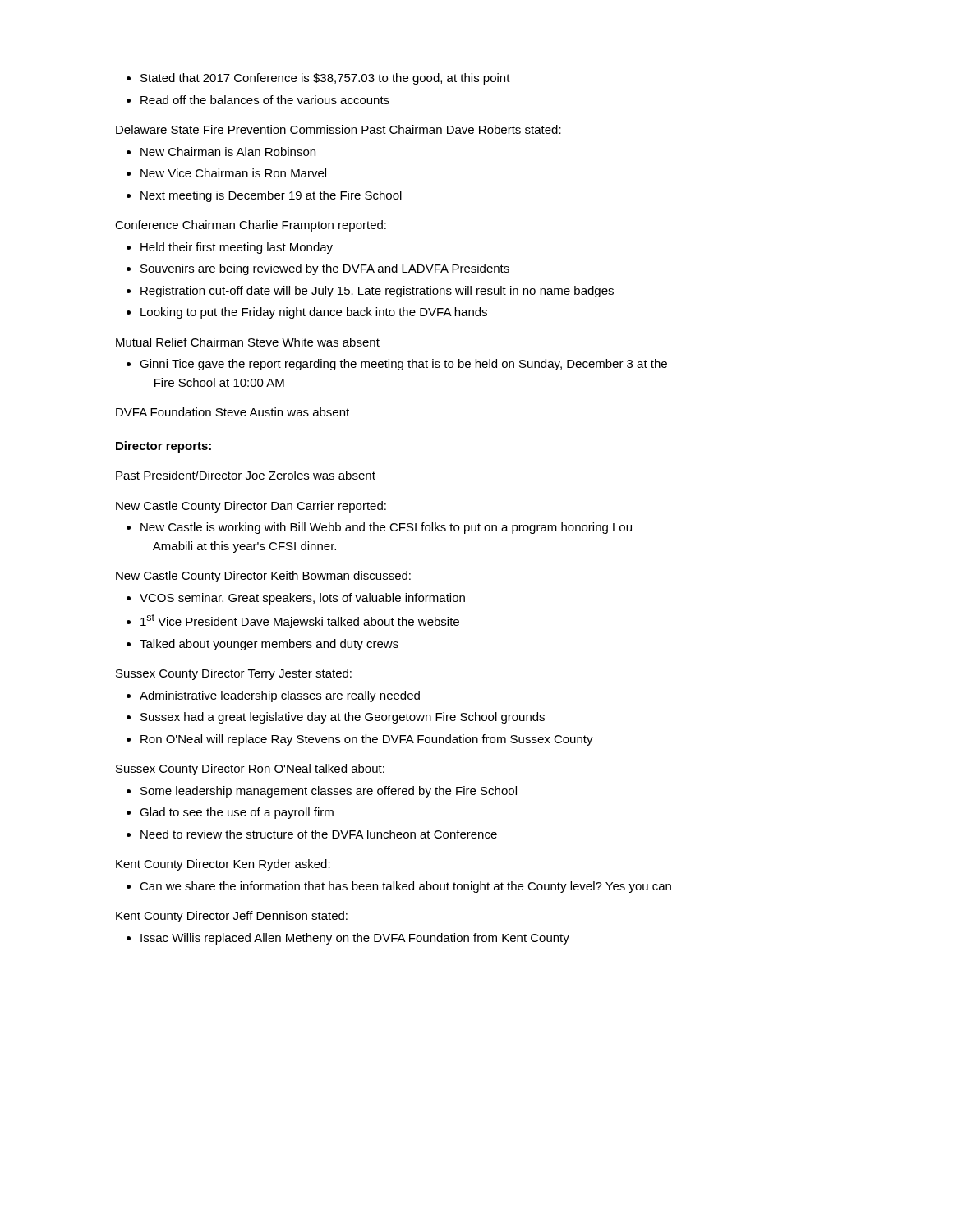The width and height of the screenshot is (953, 1232).
Task: Find the block on this page that starts "Some leadership management classes are"
Action: point(329,790)
